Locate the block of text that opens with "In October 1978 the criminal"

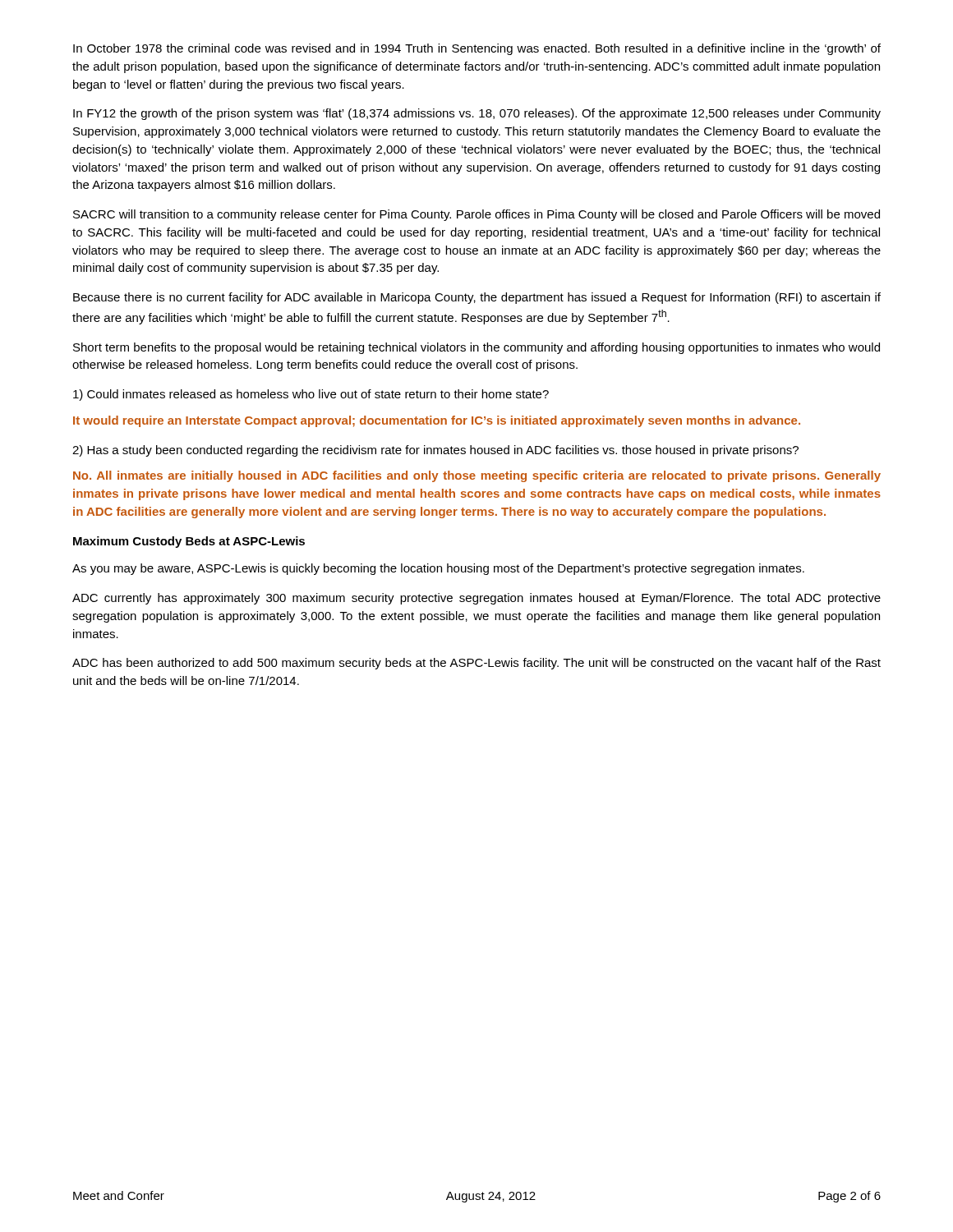tap(476, 66)
